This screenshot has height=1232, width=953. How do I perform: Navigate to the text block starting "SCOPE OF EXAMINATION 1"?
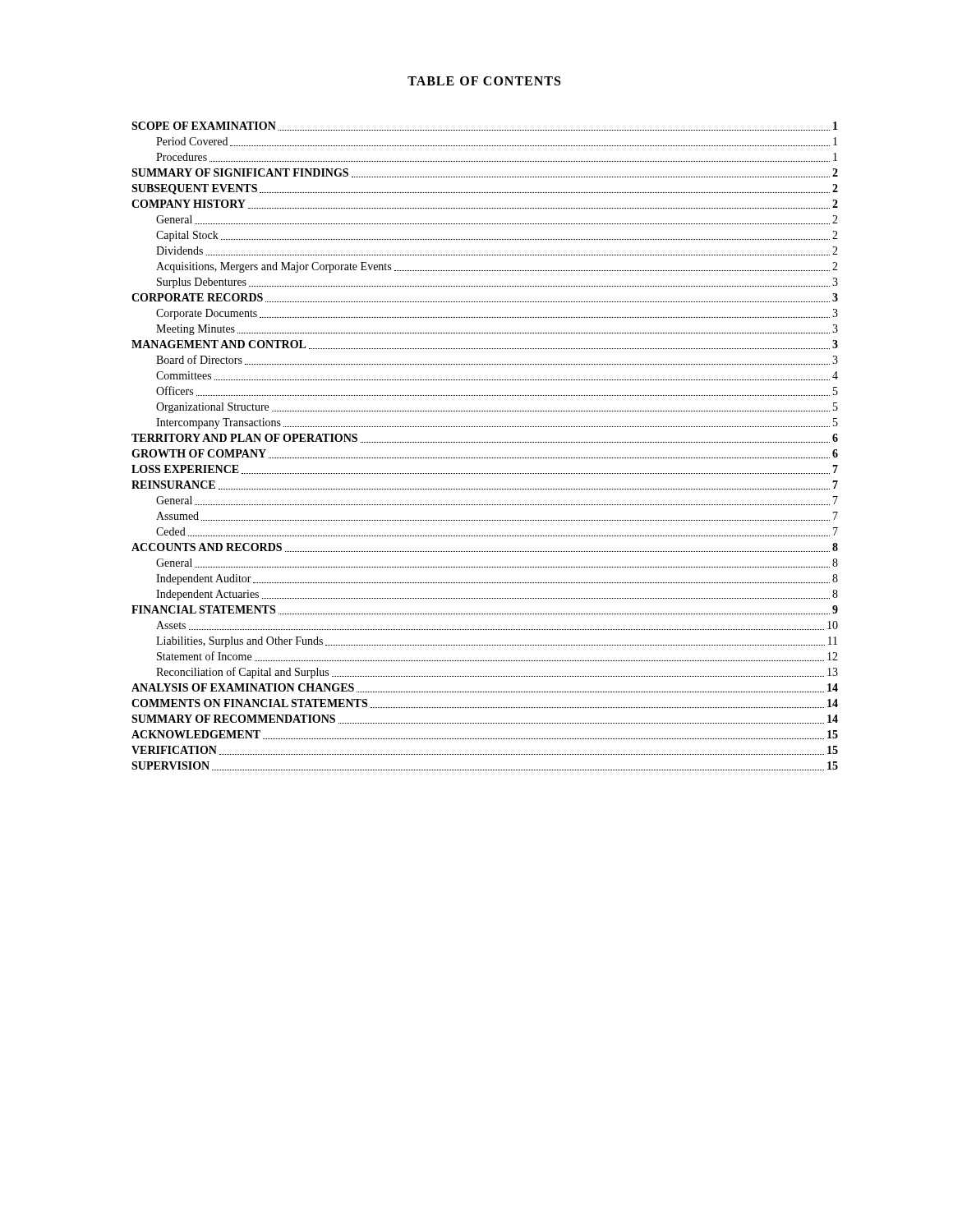485,126
